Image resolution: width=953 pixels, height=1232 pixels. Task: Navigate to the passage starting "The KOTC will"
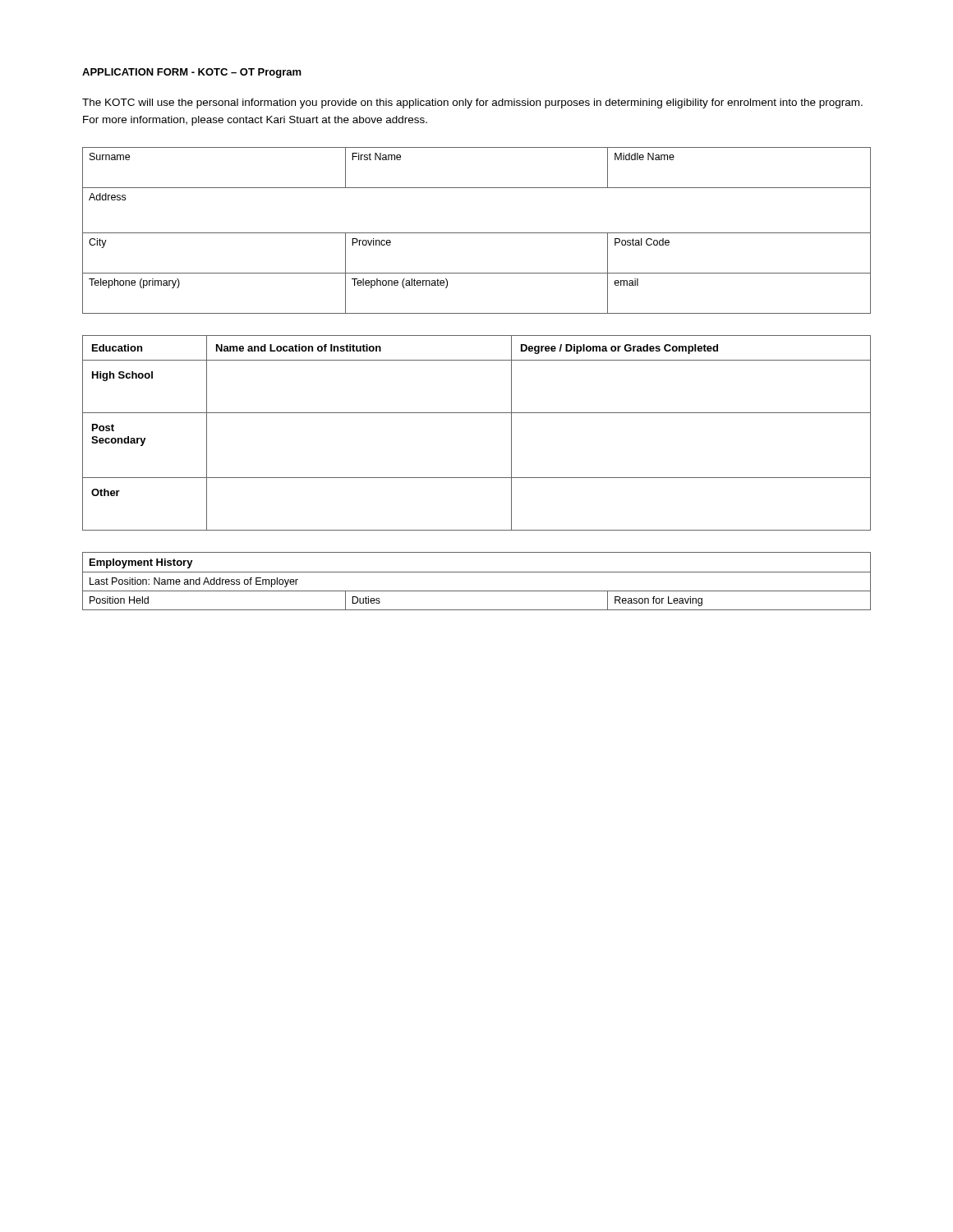tap(474, 111)
